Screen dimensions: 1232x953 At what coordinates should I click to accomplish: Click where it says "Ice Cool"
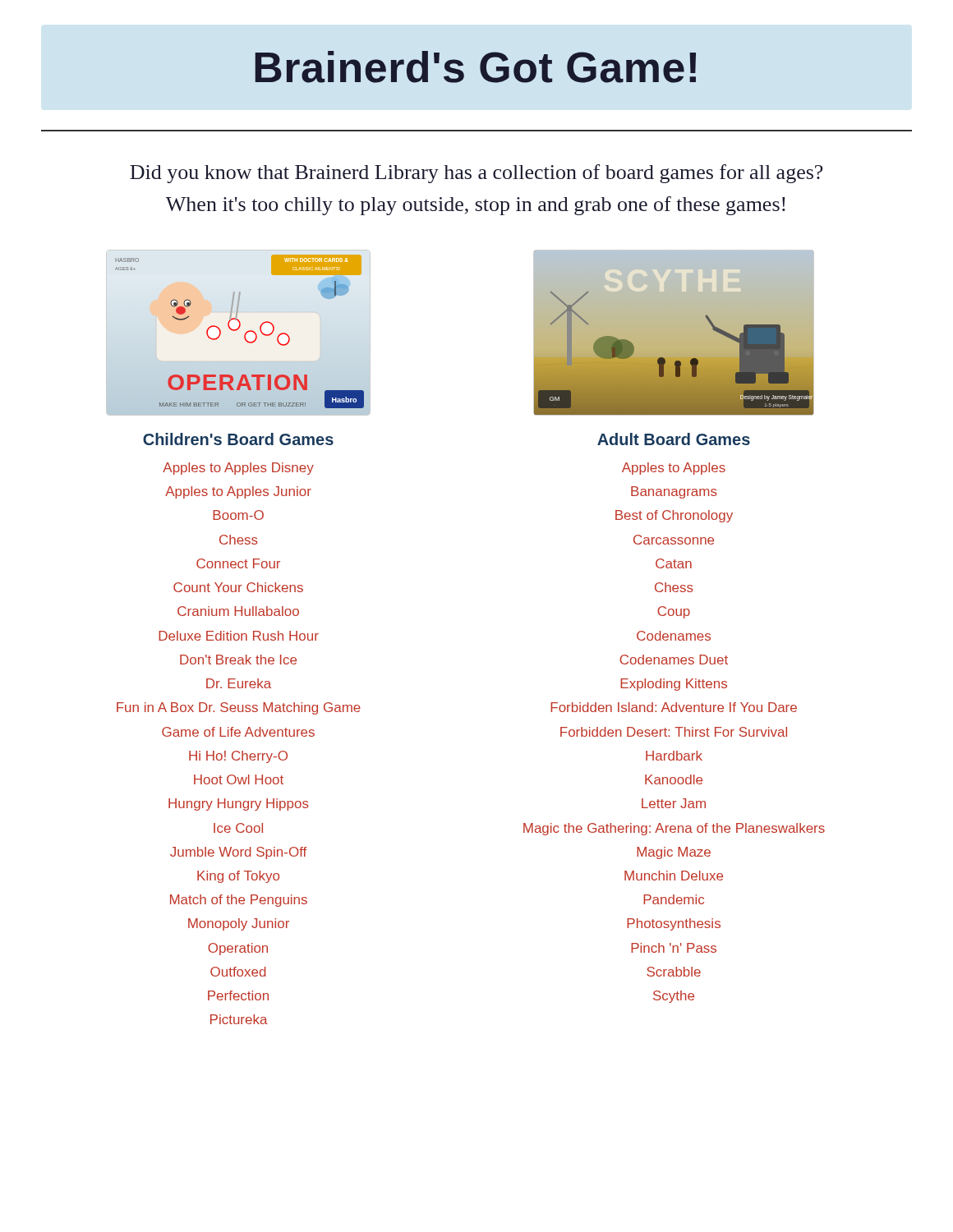(238, 828)
